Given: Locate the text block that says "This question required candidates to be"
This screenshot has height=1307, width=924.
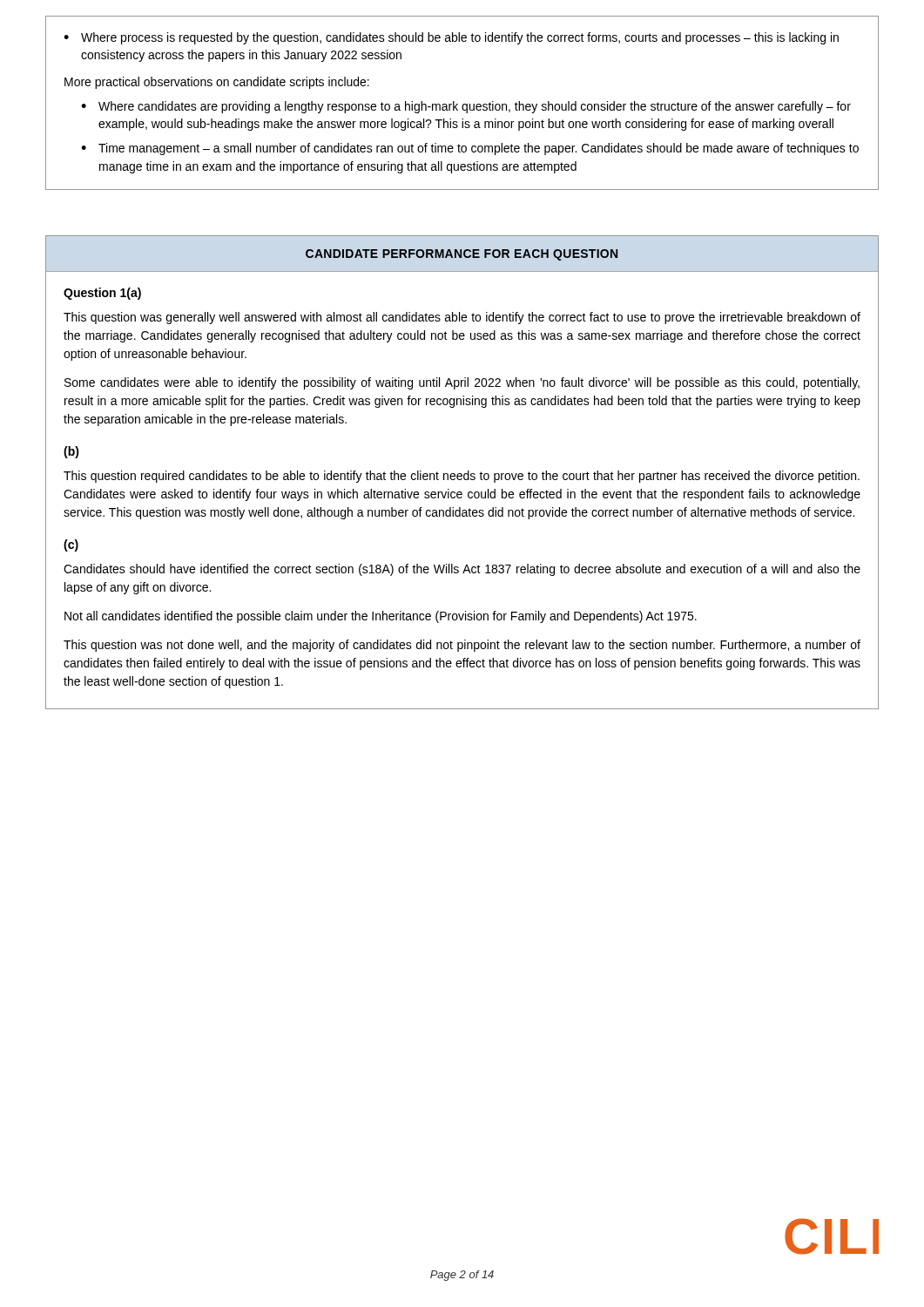Looking at the screenshot, I should (462, 494).
